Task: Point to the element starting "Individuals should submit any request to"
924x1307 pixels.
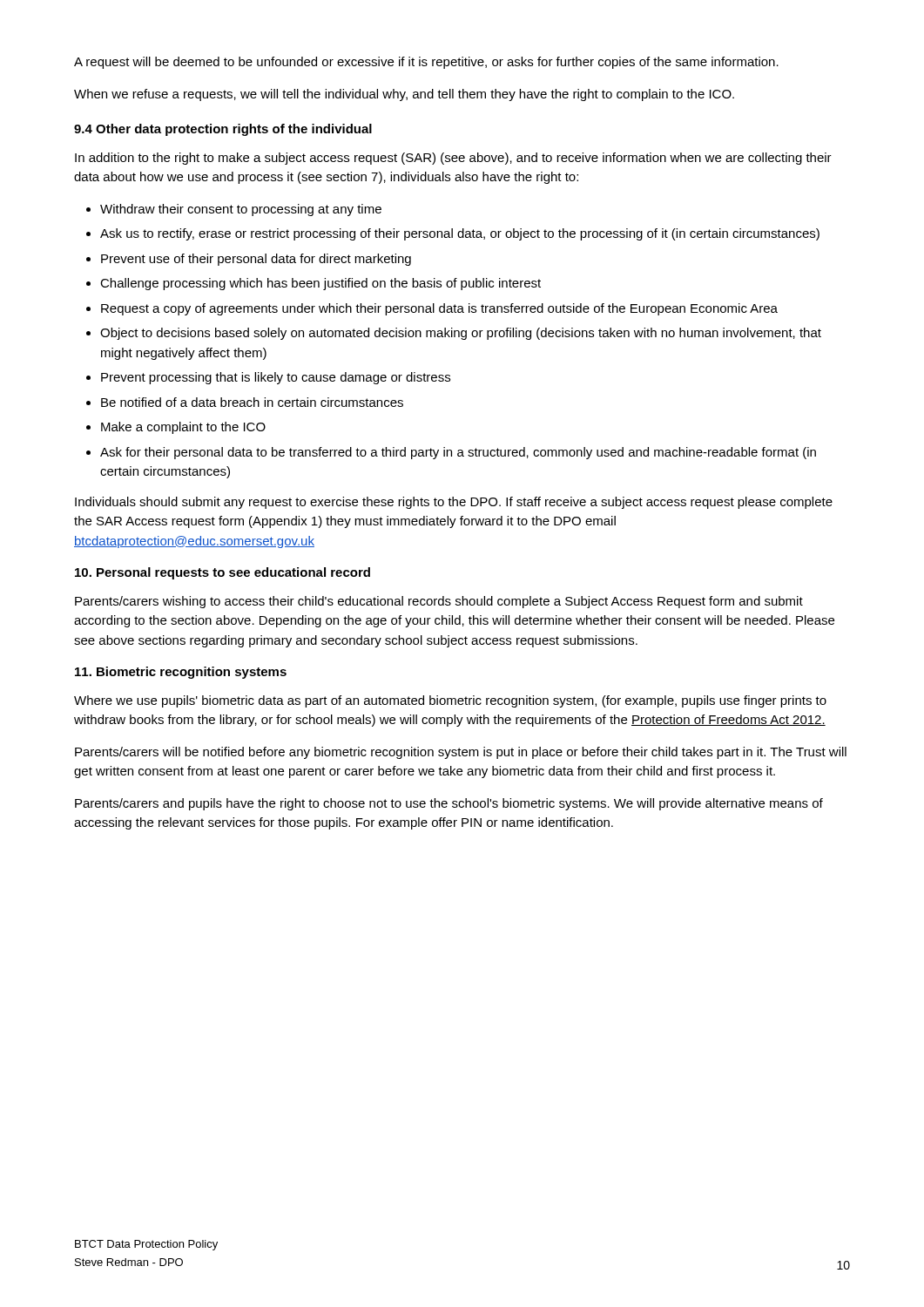Action: coord(462,521)
